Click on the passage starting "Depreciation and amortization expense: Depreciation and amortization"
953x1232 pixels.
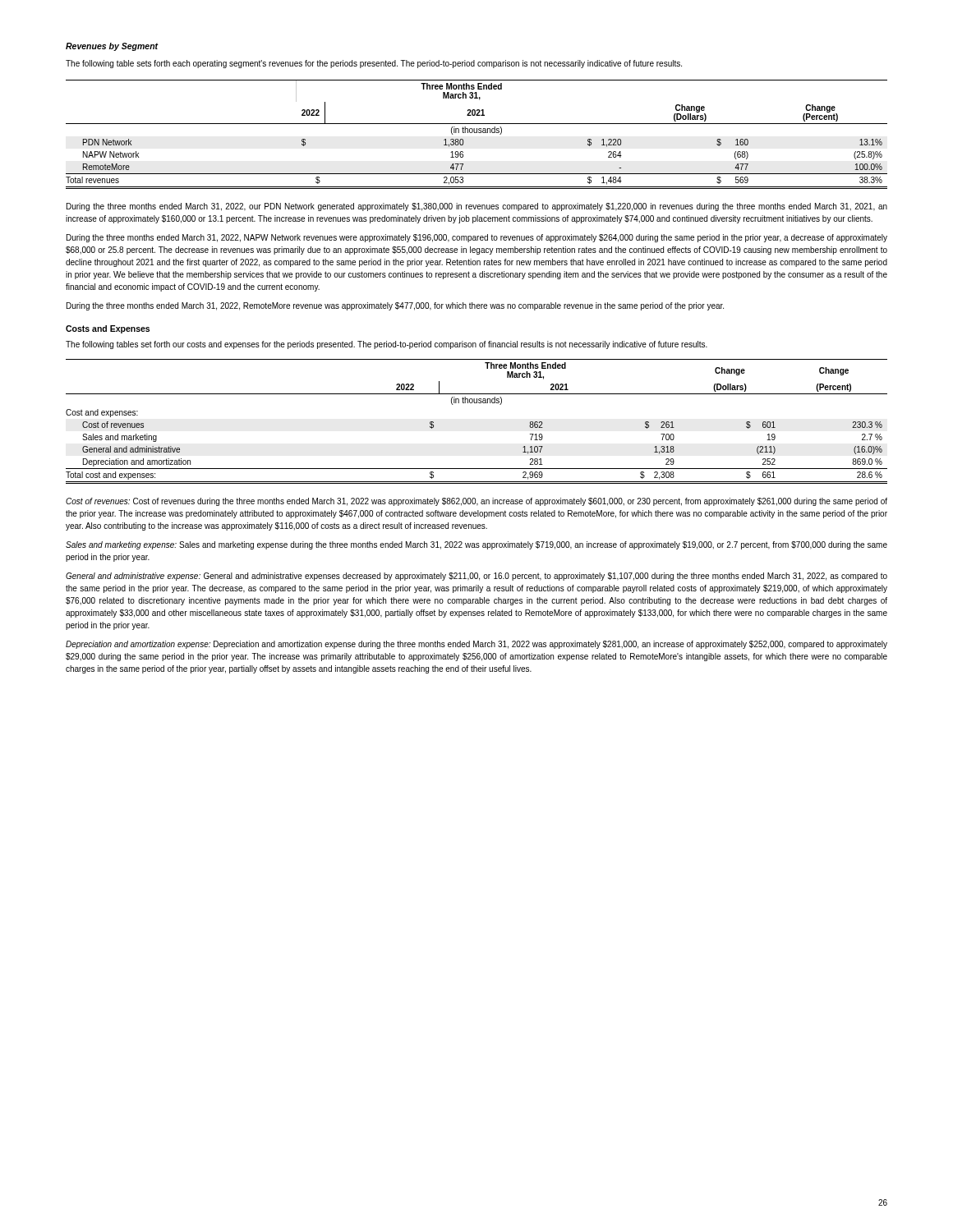(476, 657)
